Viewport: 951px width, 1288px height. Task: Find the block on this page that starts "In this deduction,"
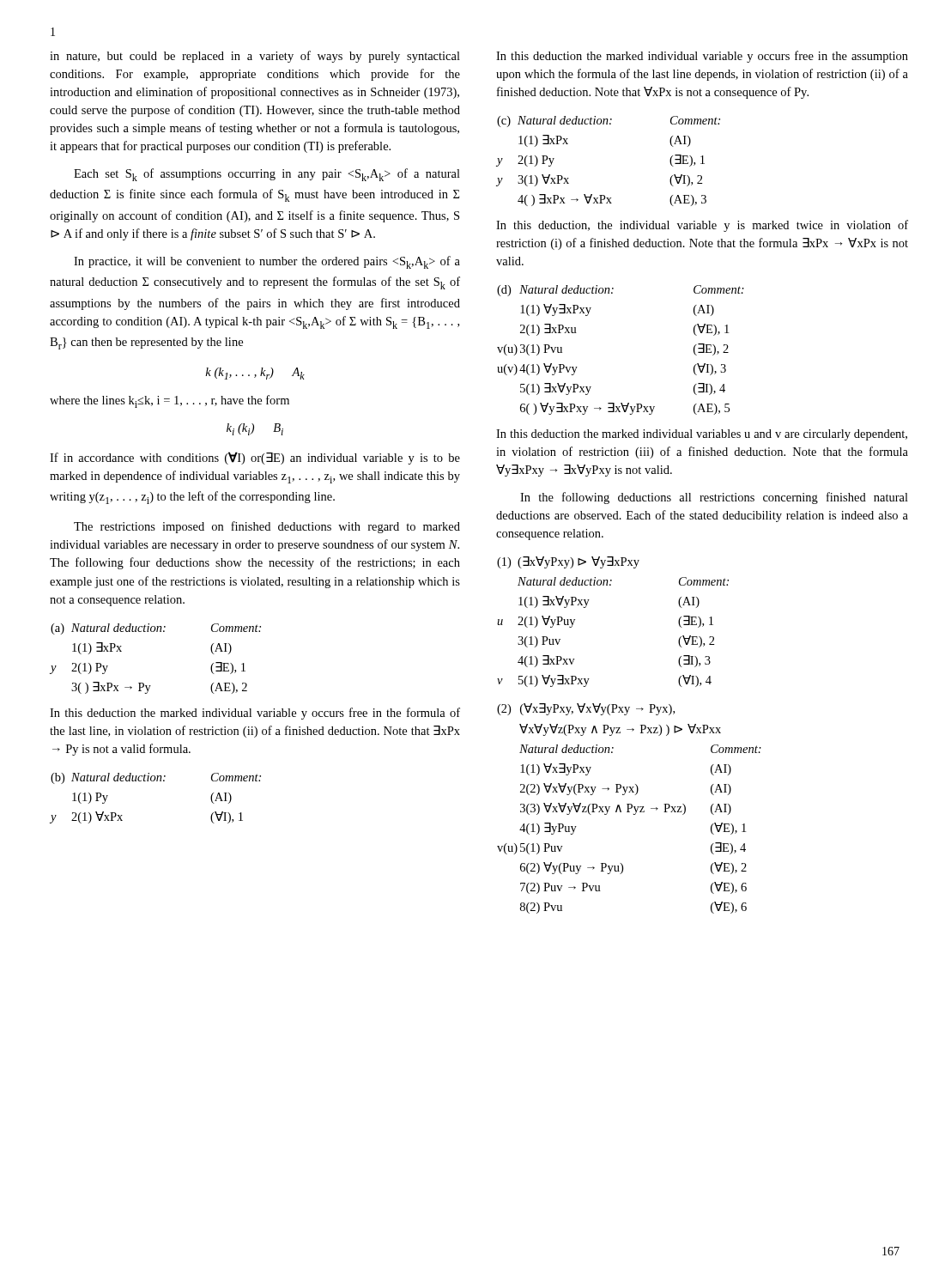click(702, 243)
